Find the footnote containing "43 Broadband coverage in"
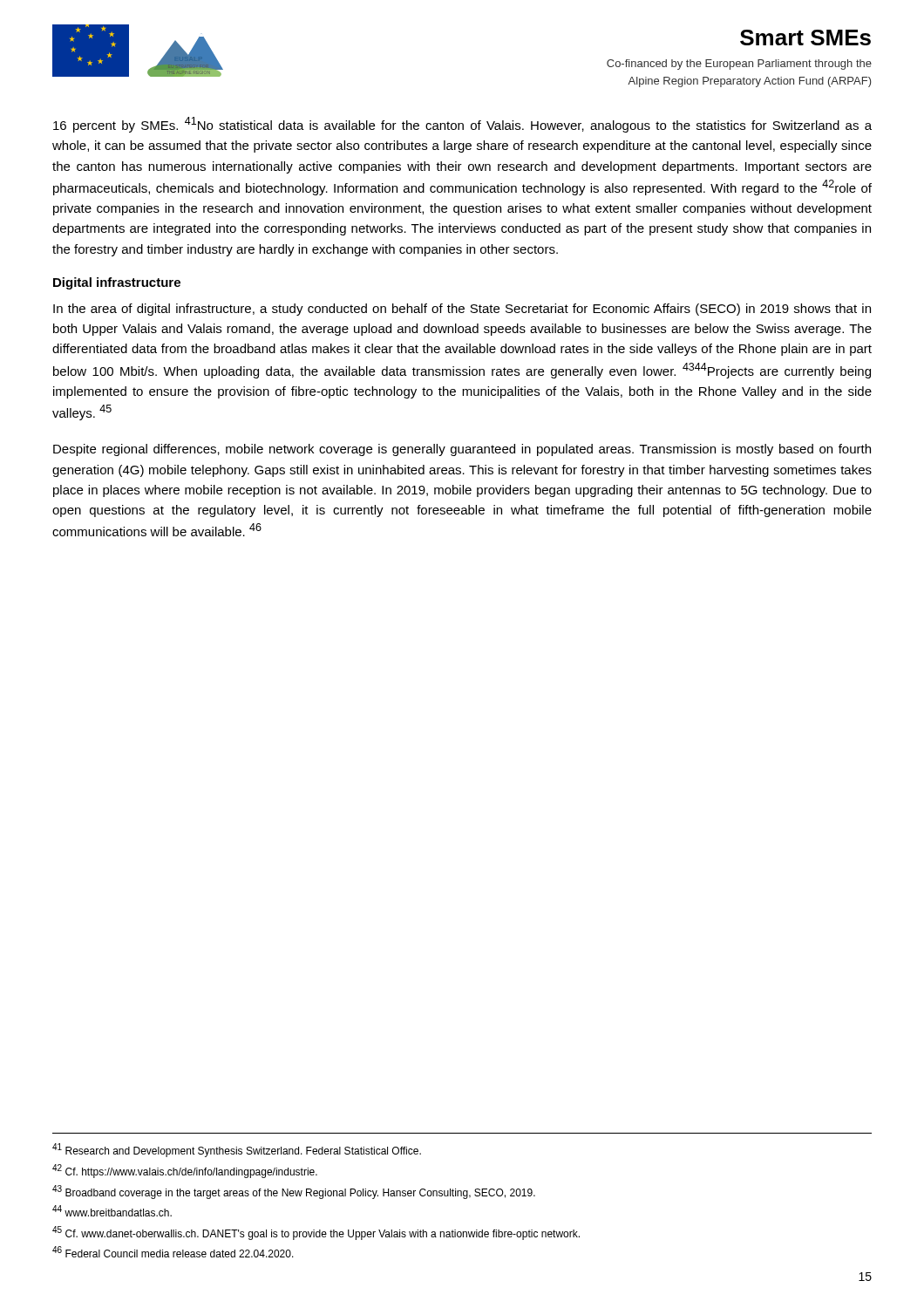This screenshot has height=1308, width=924. point(294,1191)
